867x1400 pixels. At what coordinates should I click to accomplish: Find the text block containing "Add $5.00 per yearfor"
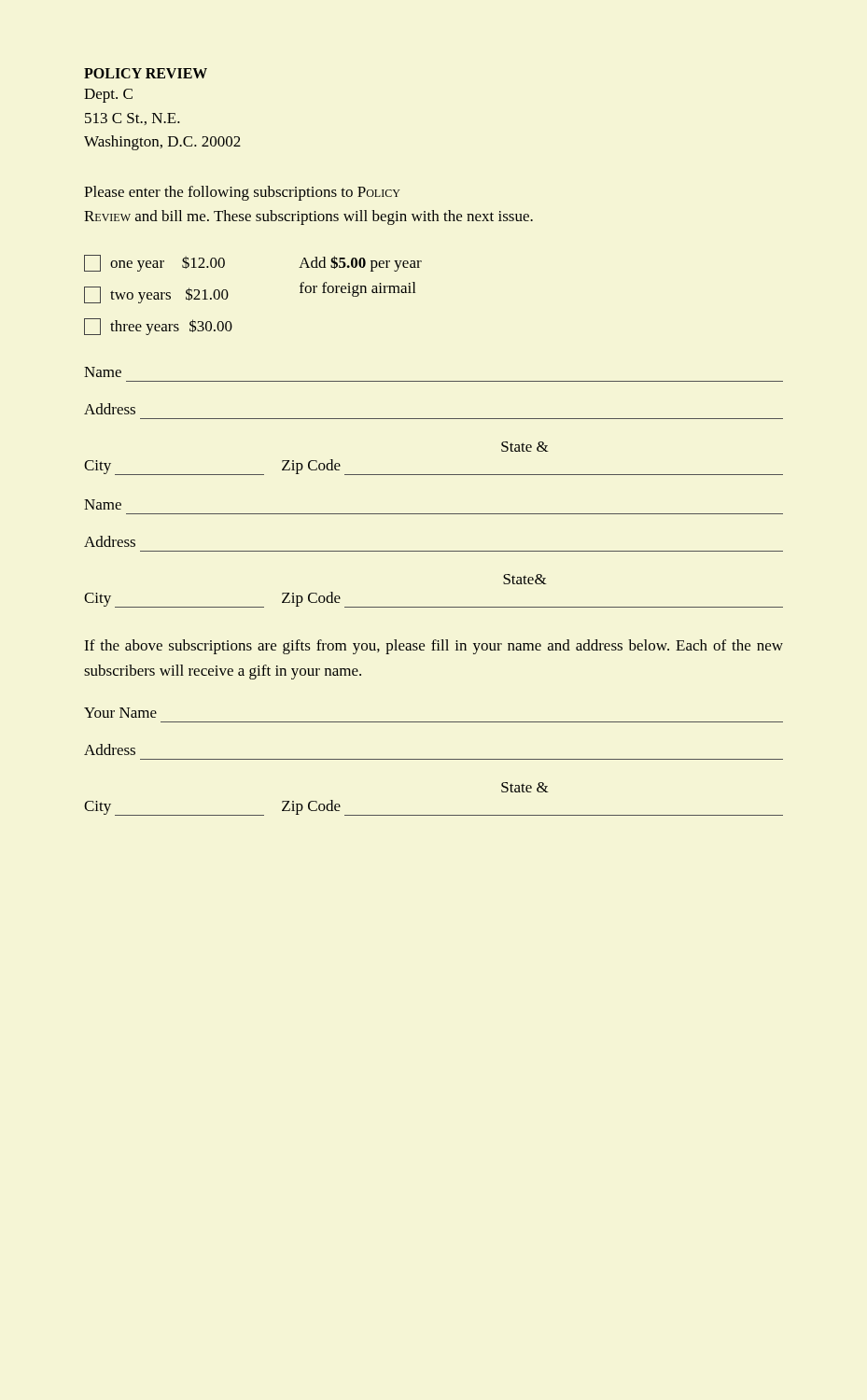click(x=360, y=275)
